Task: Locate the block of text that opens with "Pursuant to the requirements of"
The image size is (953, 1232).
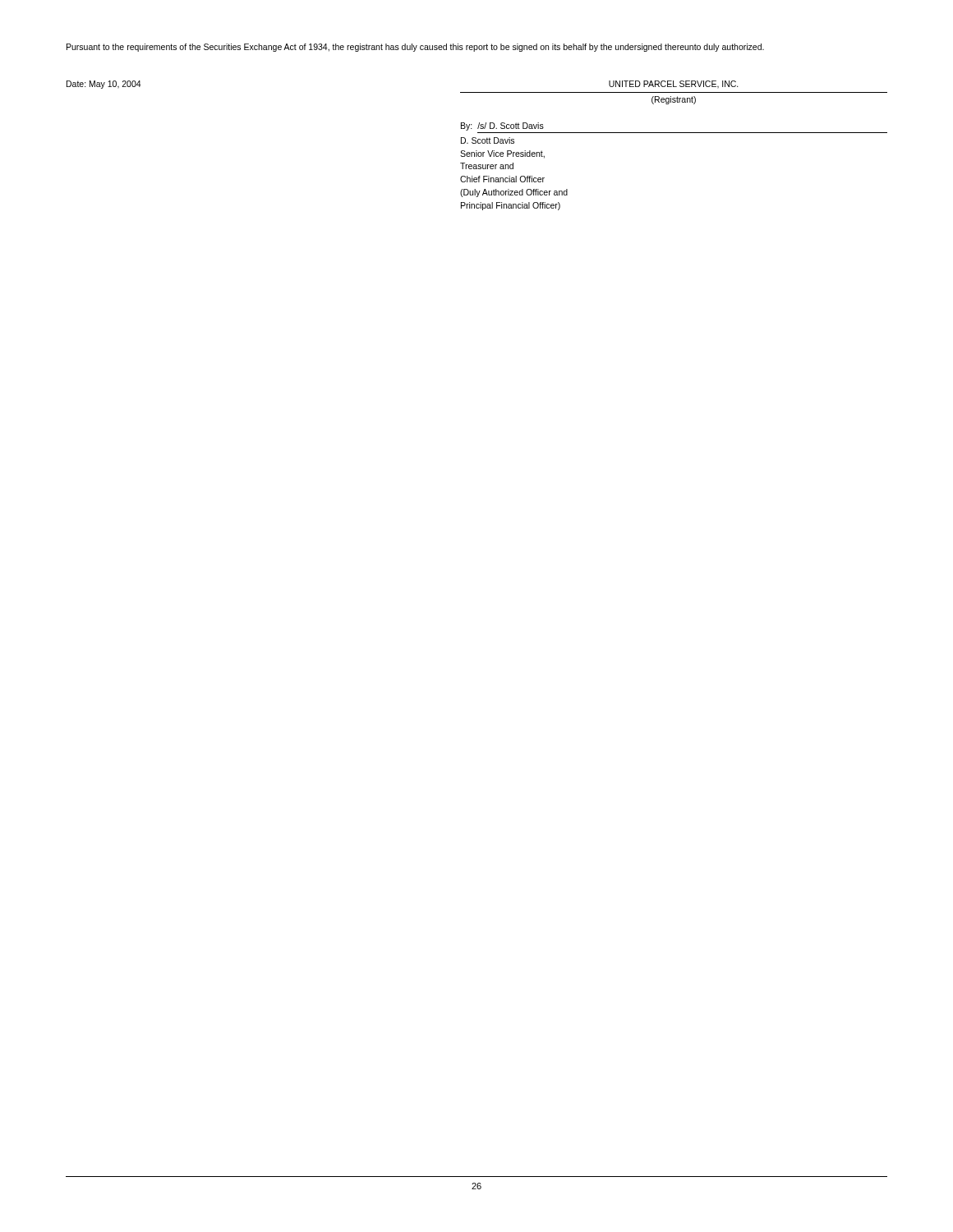Action: [x=415, y=47]
